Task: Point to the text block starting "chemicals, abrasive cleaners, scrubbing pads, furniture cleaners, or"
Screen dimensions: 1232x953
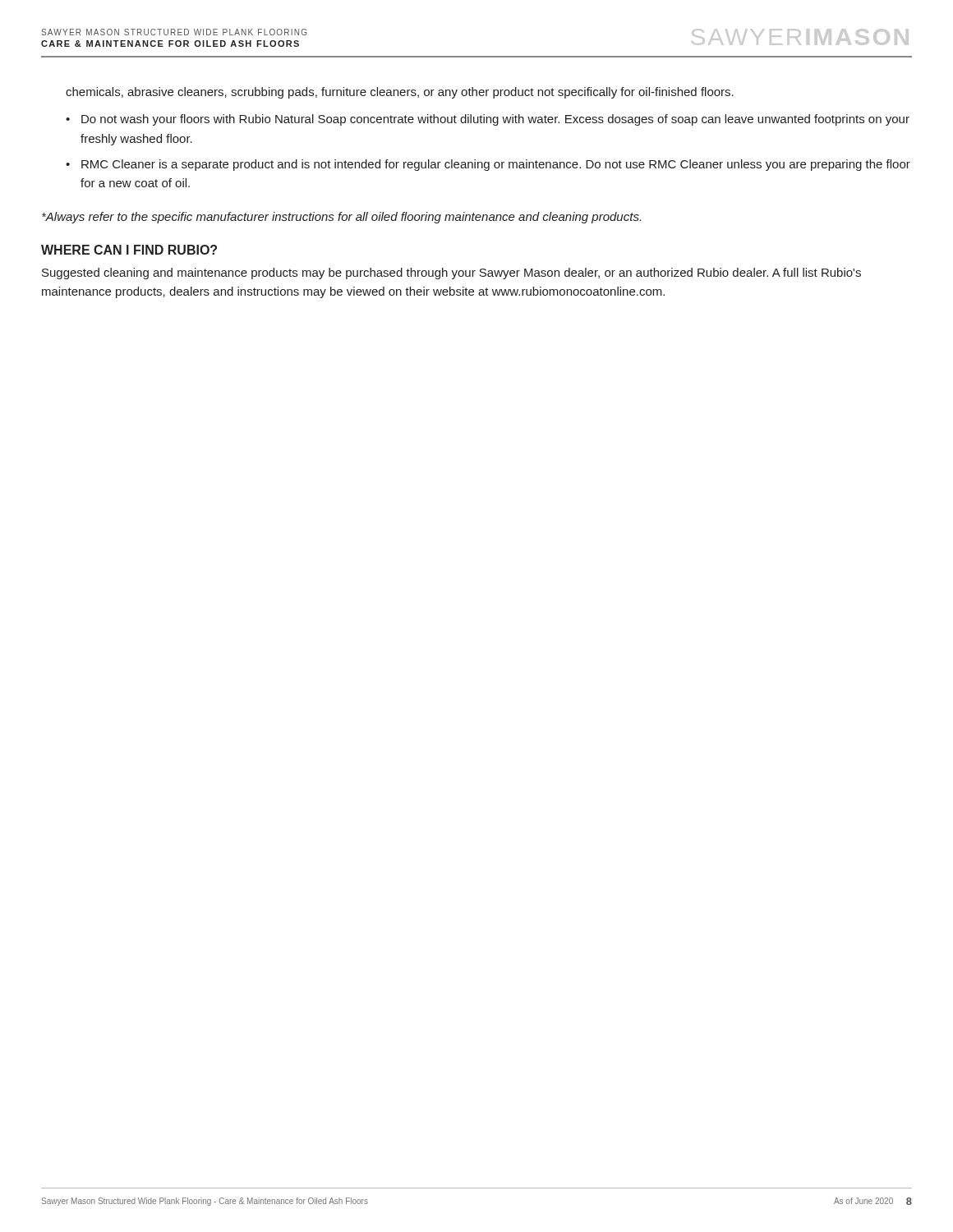Action: pyautogui.click(x=400, y=92)
